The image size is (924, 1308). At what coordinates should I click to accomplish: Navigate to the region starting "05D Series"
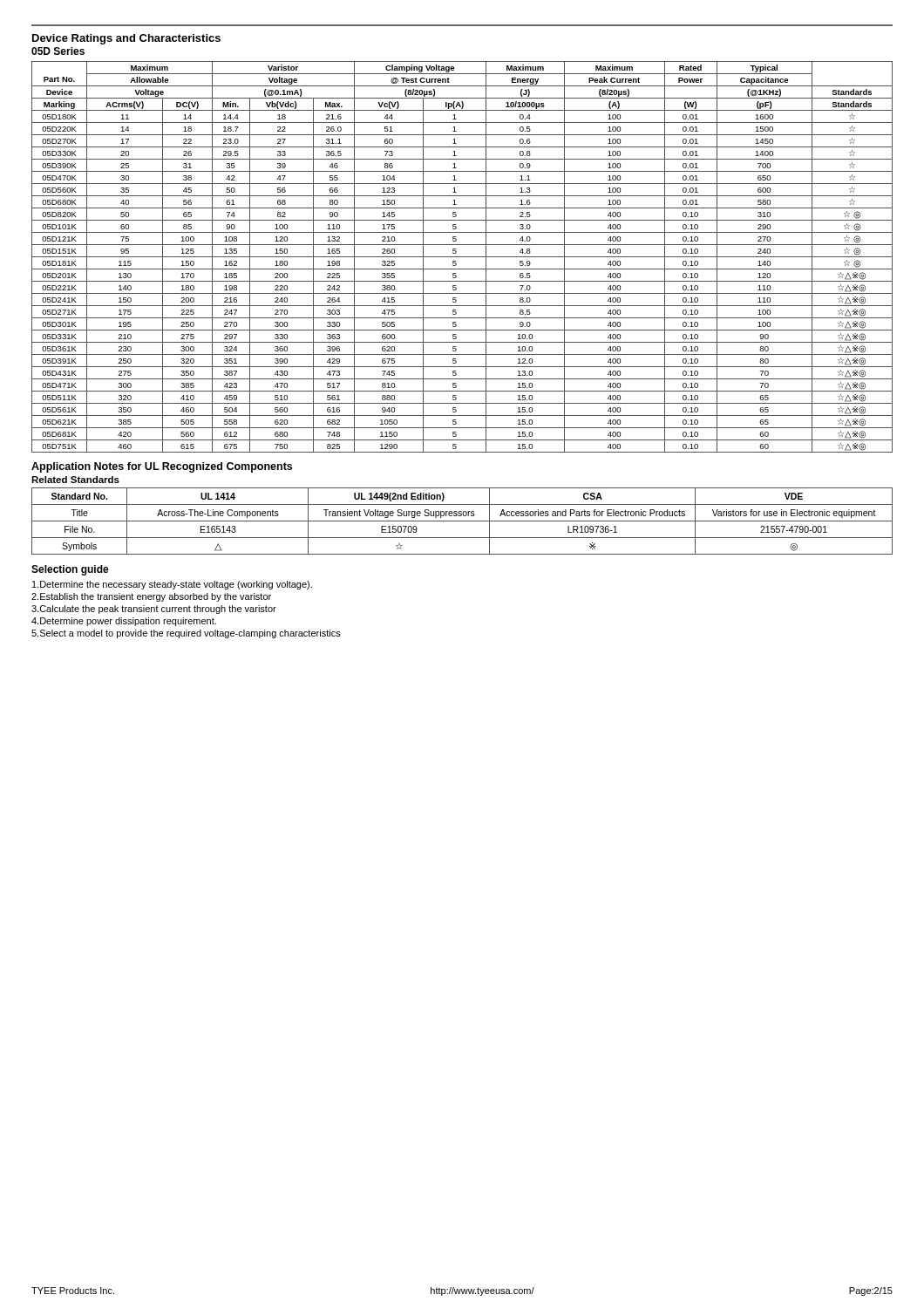pos(58,52)
